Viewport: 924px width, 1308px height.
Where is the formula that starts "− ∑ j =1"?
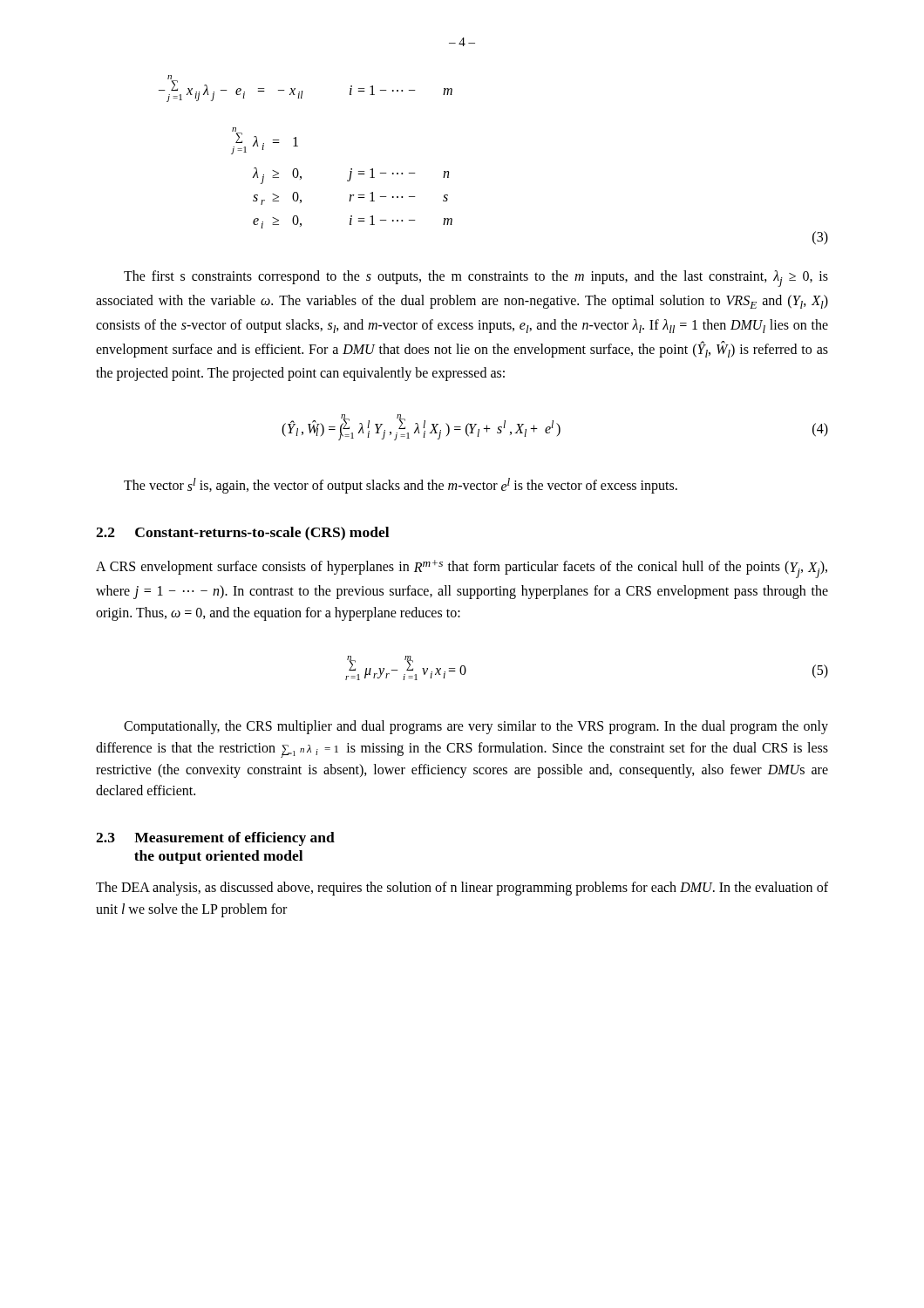click(306, 89)
